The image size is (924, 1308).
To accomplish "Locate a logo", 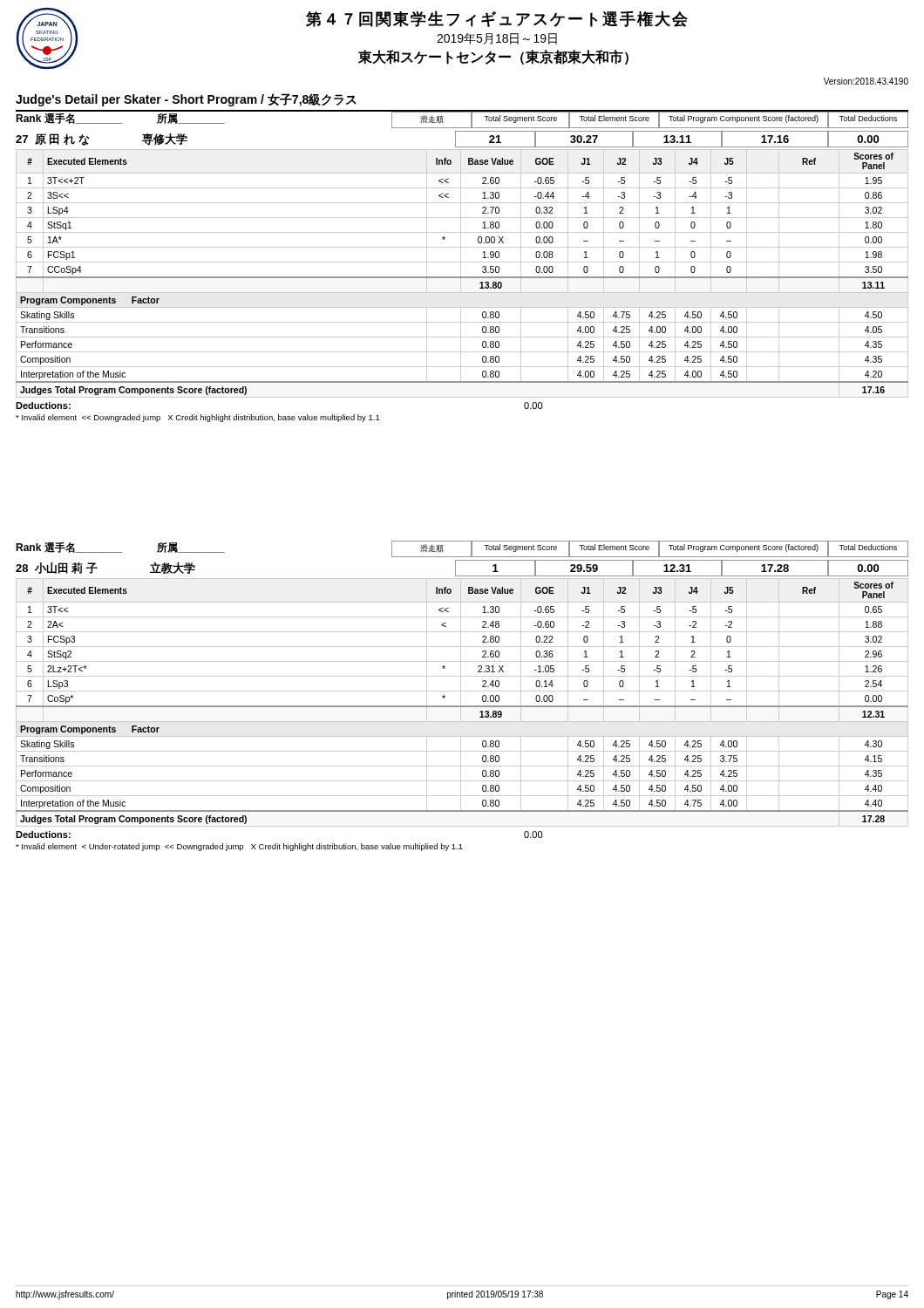I will 47,38.
